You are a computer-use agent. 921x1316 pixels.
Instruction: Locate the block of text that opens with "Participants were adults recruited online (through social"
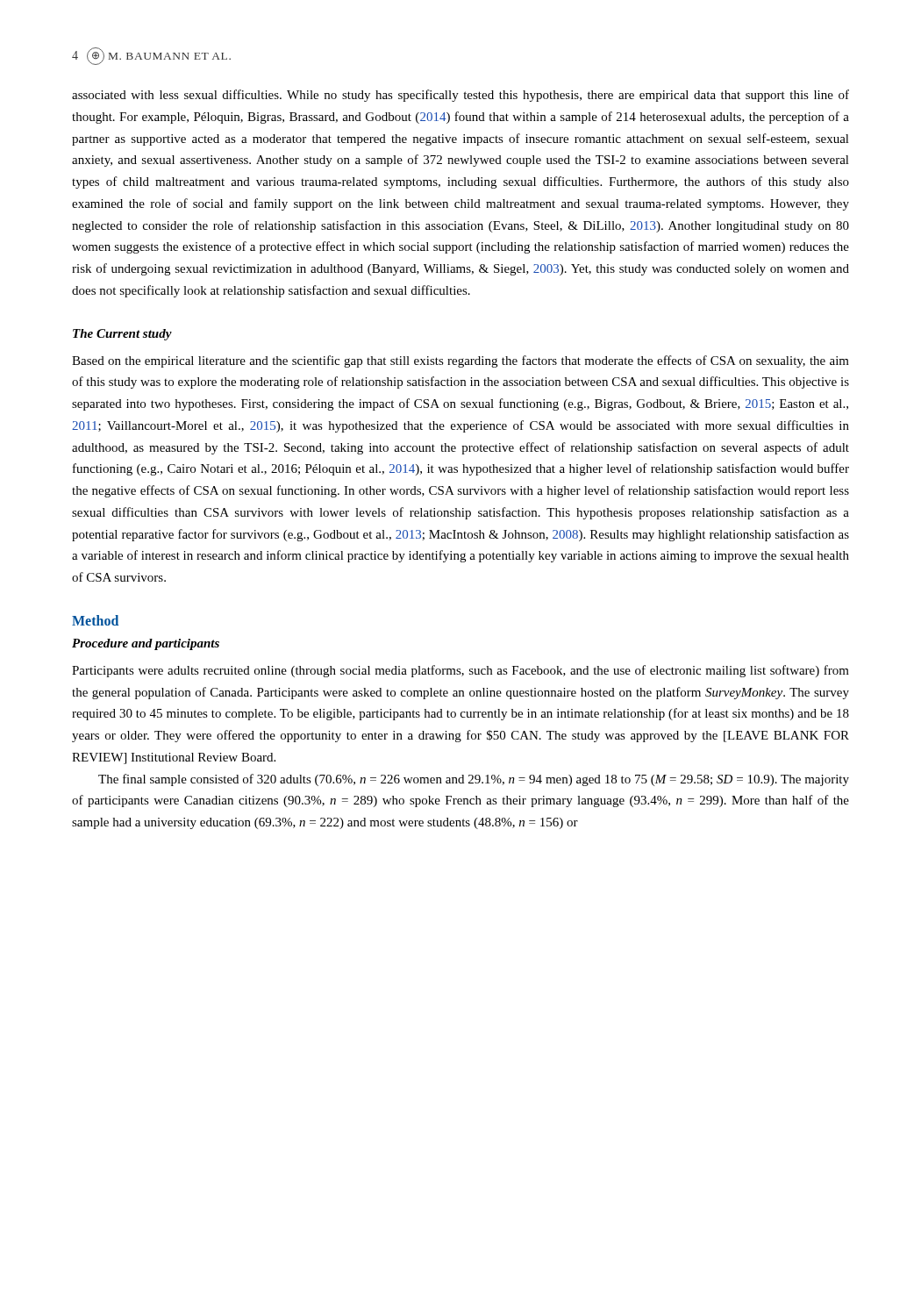pyautogui.click(x=460, y=746)
